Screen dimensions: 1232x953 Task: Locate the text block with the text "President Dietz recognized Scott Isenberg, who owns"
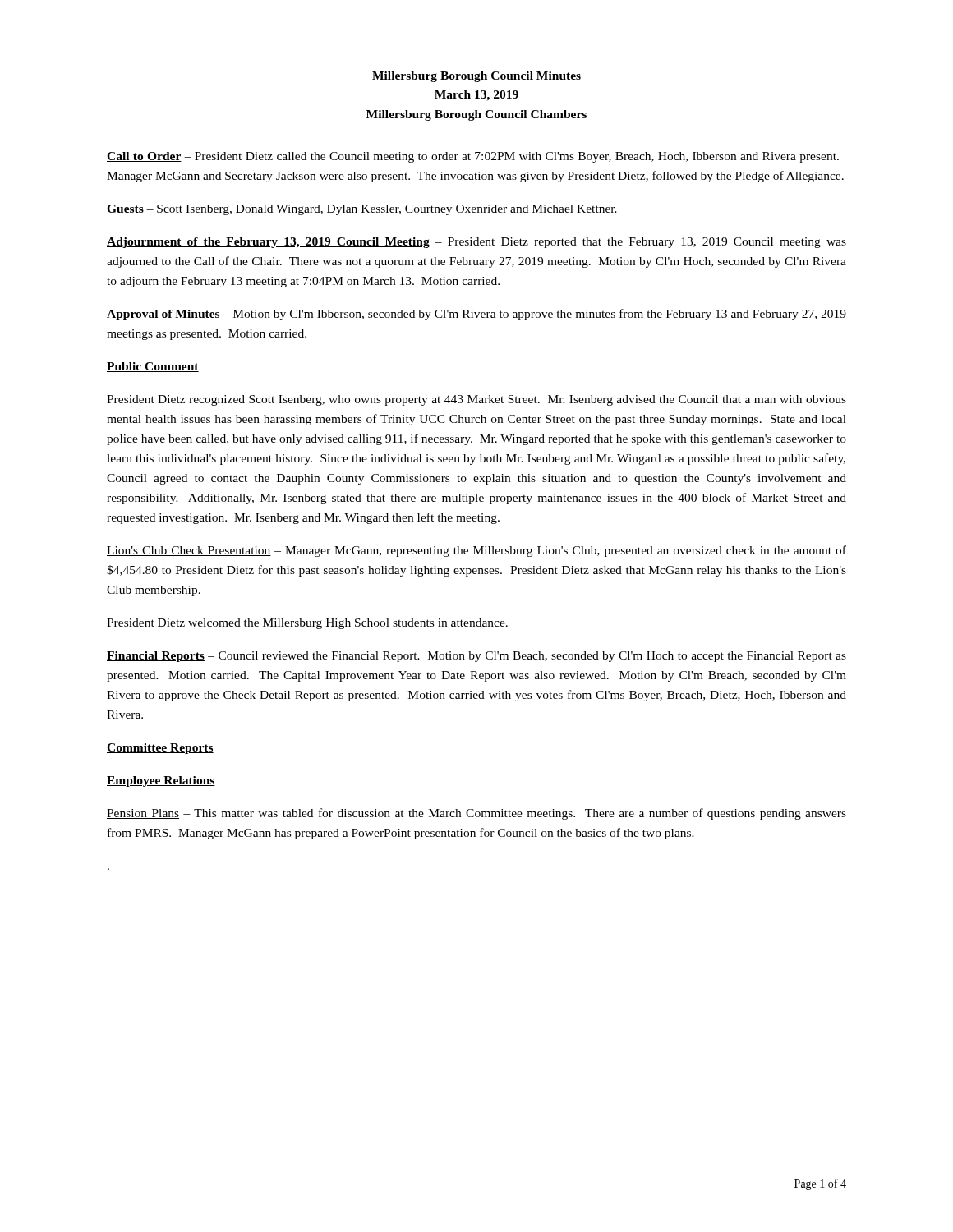coord(476,458)
